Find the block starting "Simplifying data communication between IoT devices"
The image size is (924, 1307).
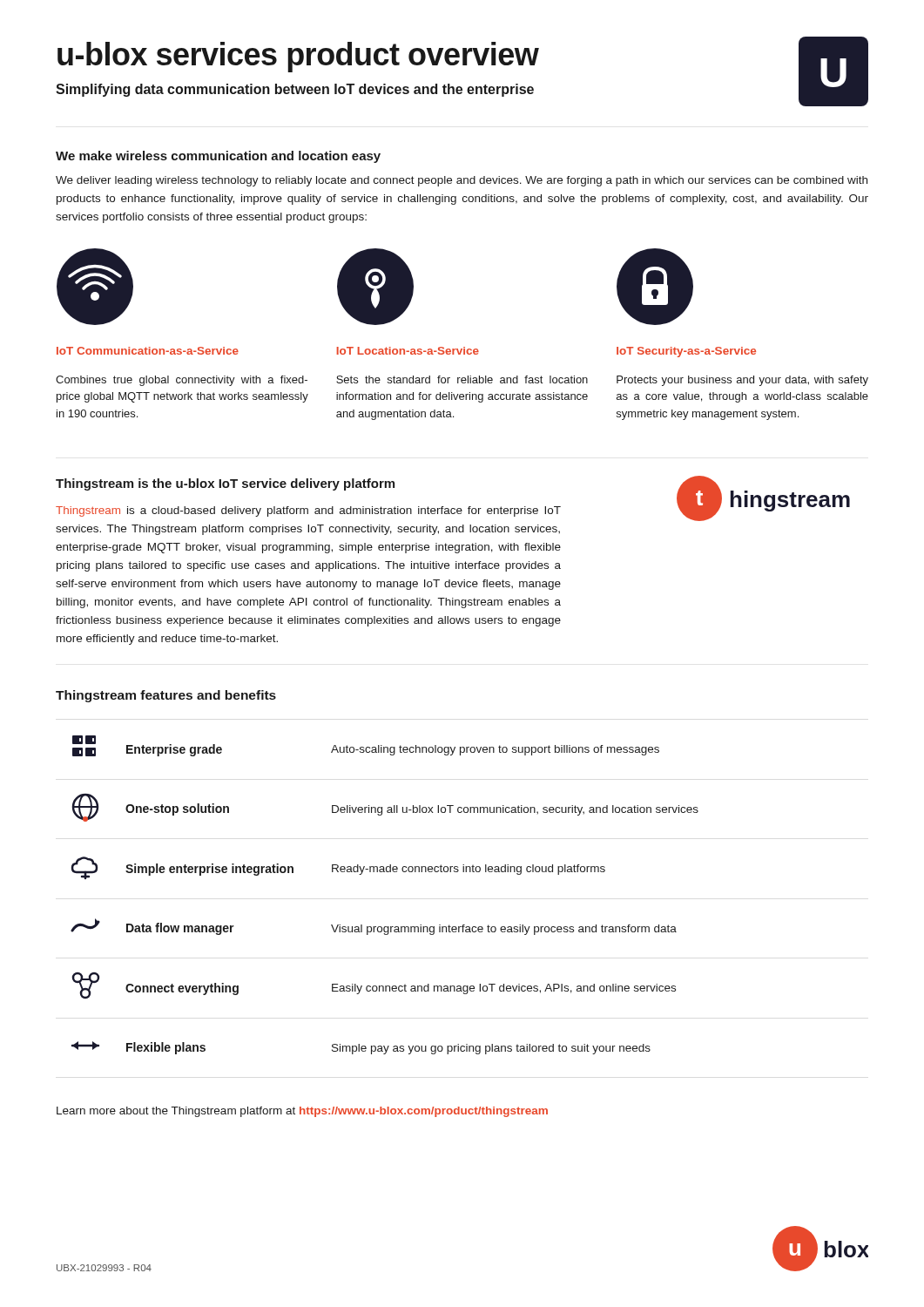click(462, 90)
